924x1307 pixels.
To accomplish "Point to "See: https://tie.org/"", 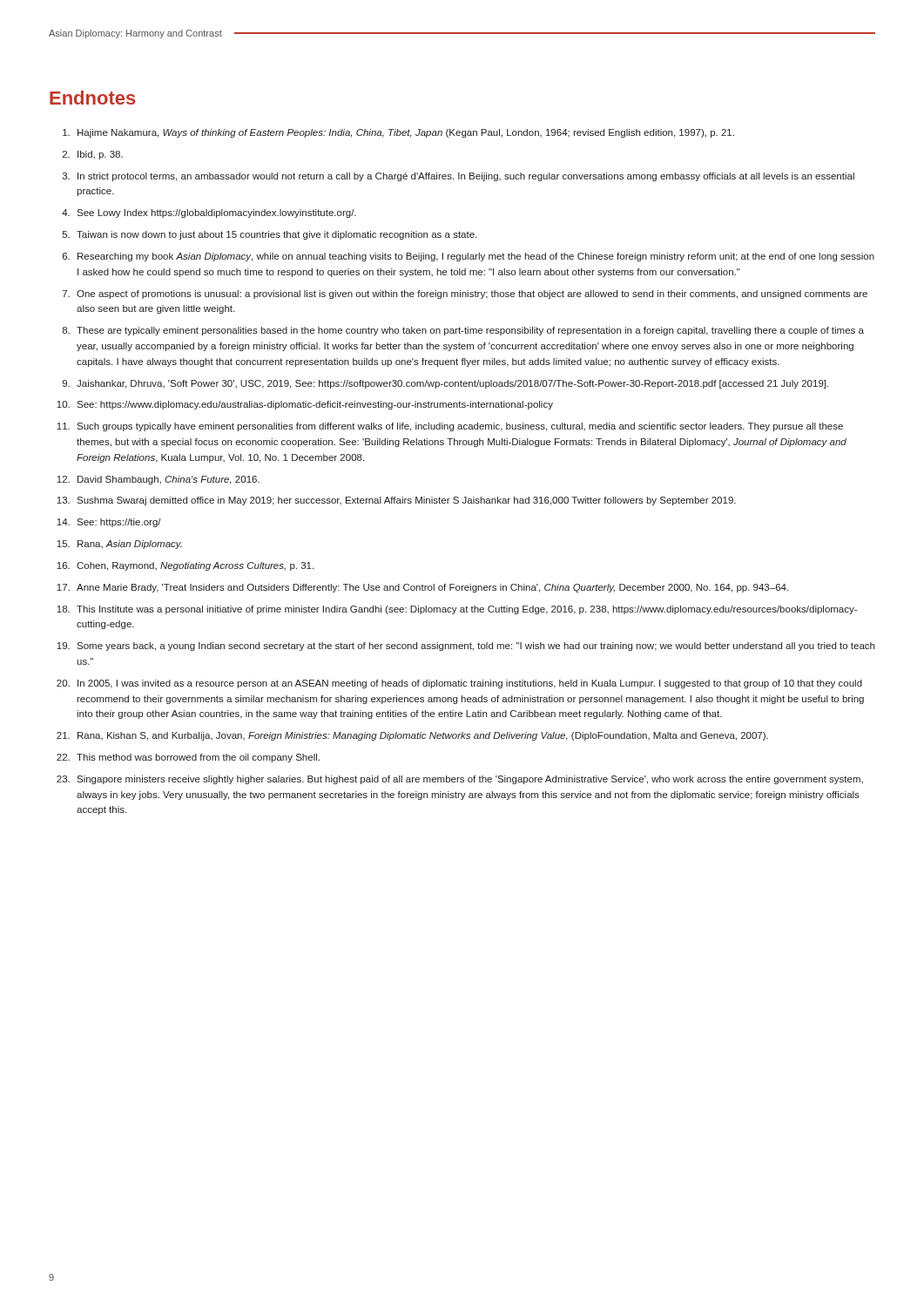I will (x=119, y=522).
